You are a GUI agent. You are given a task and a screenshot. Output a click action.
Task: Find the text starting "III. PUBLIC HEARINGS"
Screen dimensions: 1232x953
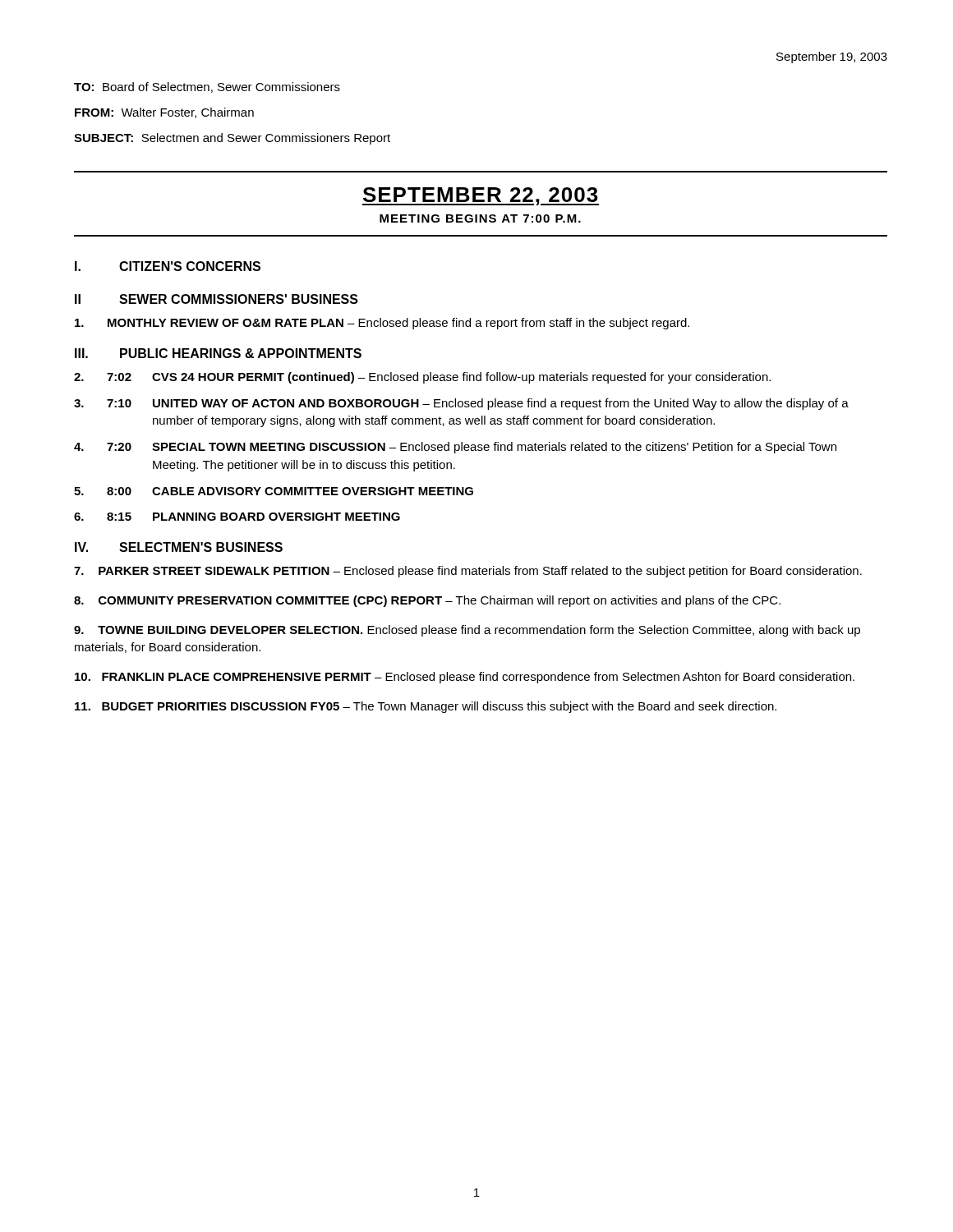[x=218, y=354]
